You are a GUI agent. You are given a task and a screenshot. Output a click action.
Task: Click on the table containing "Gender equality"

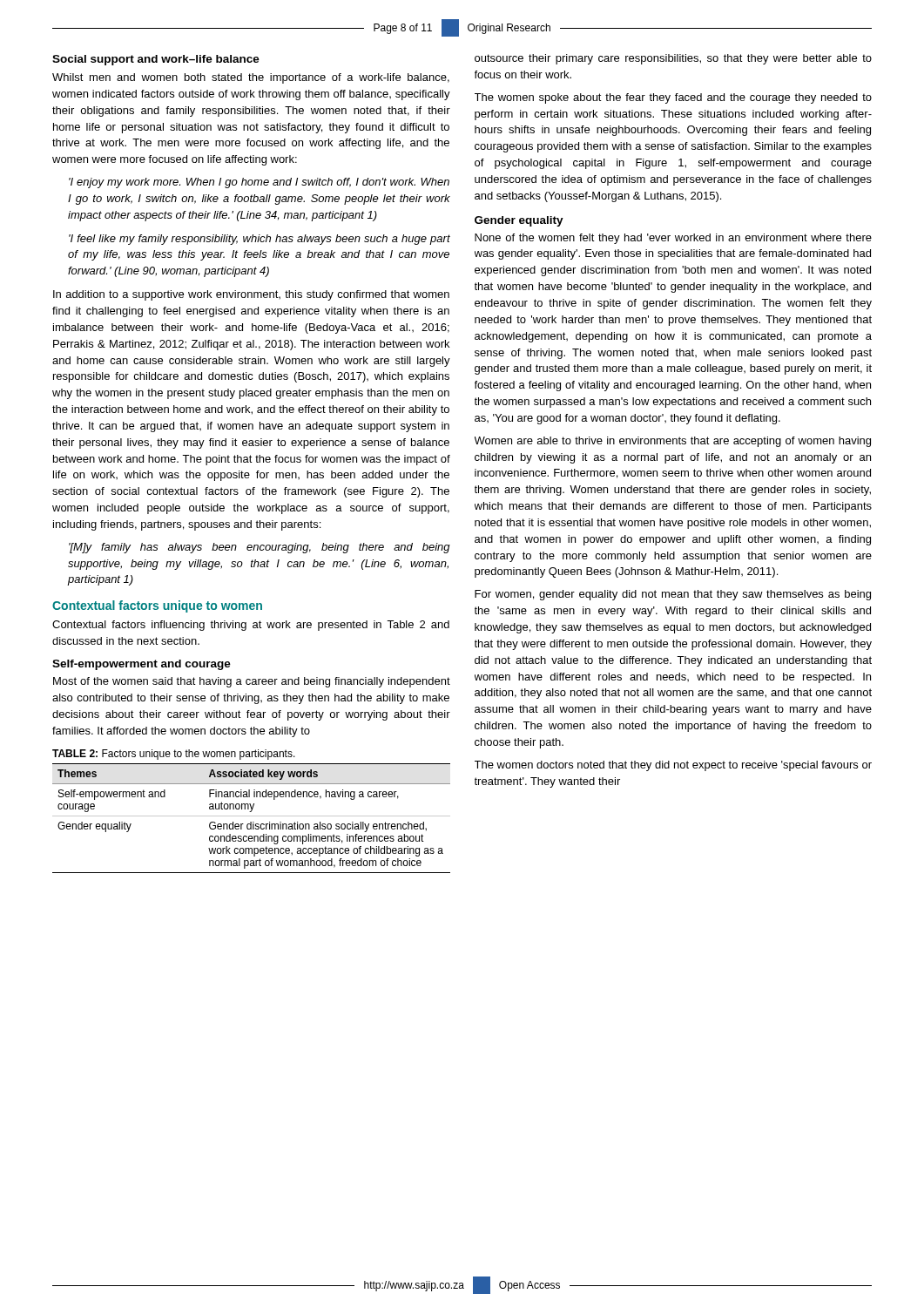pyautogui.click(x=251, y=818)
